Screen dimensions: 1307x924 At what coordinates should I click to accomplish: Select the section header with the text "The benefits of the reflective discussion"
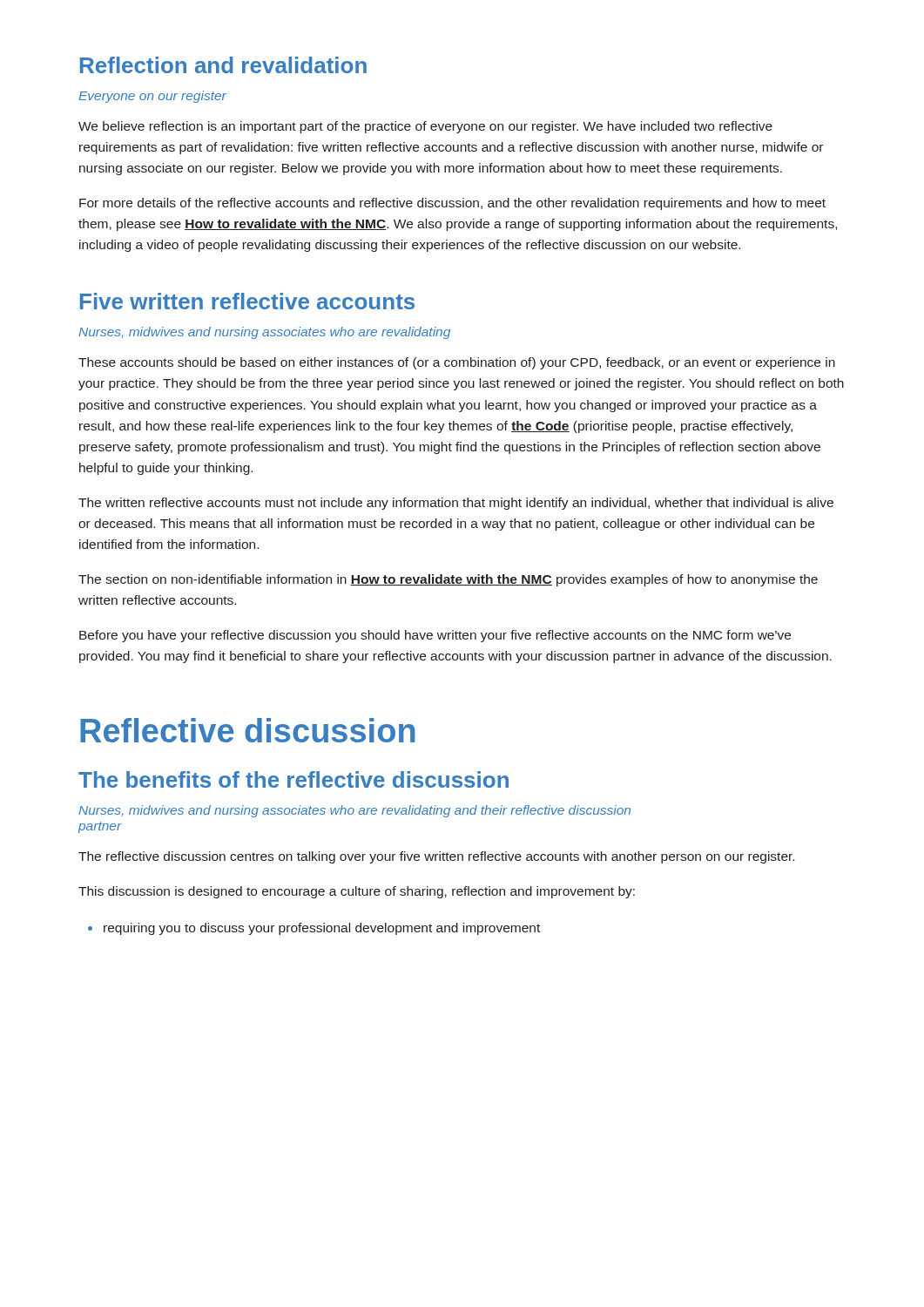(462, 781)
